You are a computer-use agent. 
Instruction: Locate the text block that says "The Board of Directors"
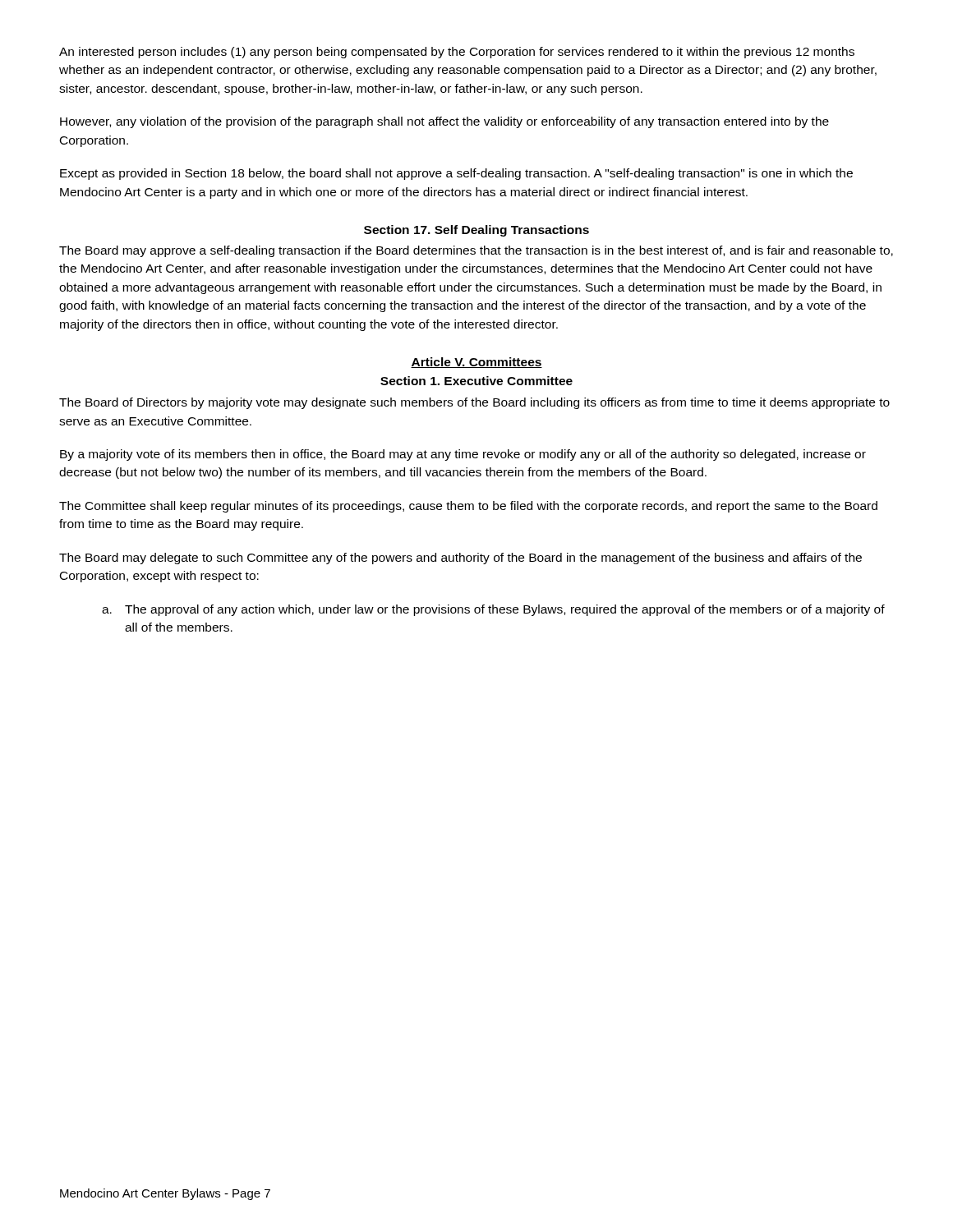[474, 411]
